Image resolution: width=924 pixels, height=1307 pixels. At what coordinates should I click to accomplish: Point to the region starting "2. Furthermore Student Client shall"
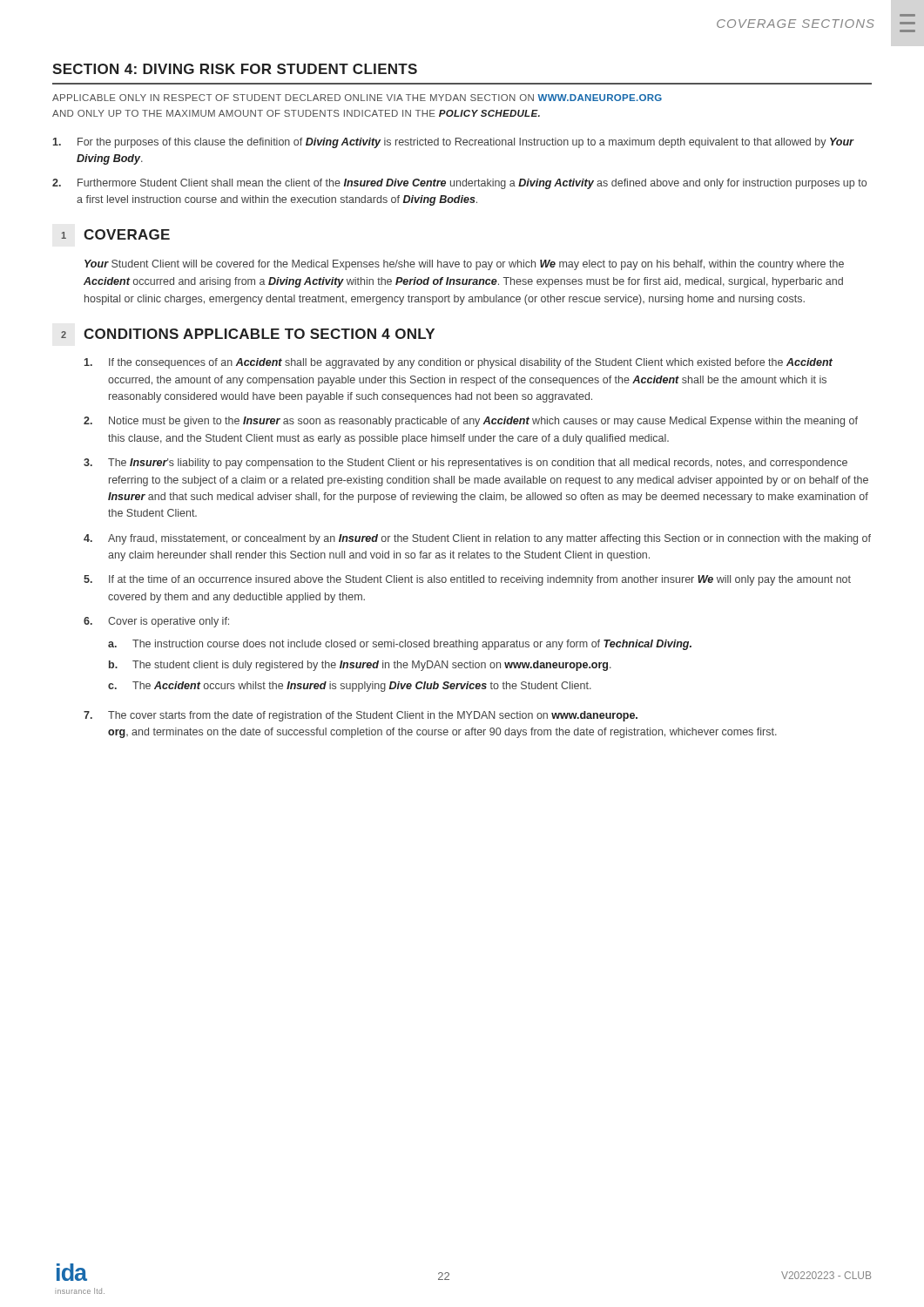click(462, 192)
